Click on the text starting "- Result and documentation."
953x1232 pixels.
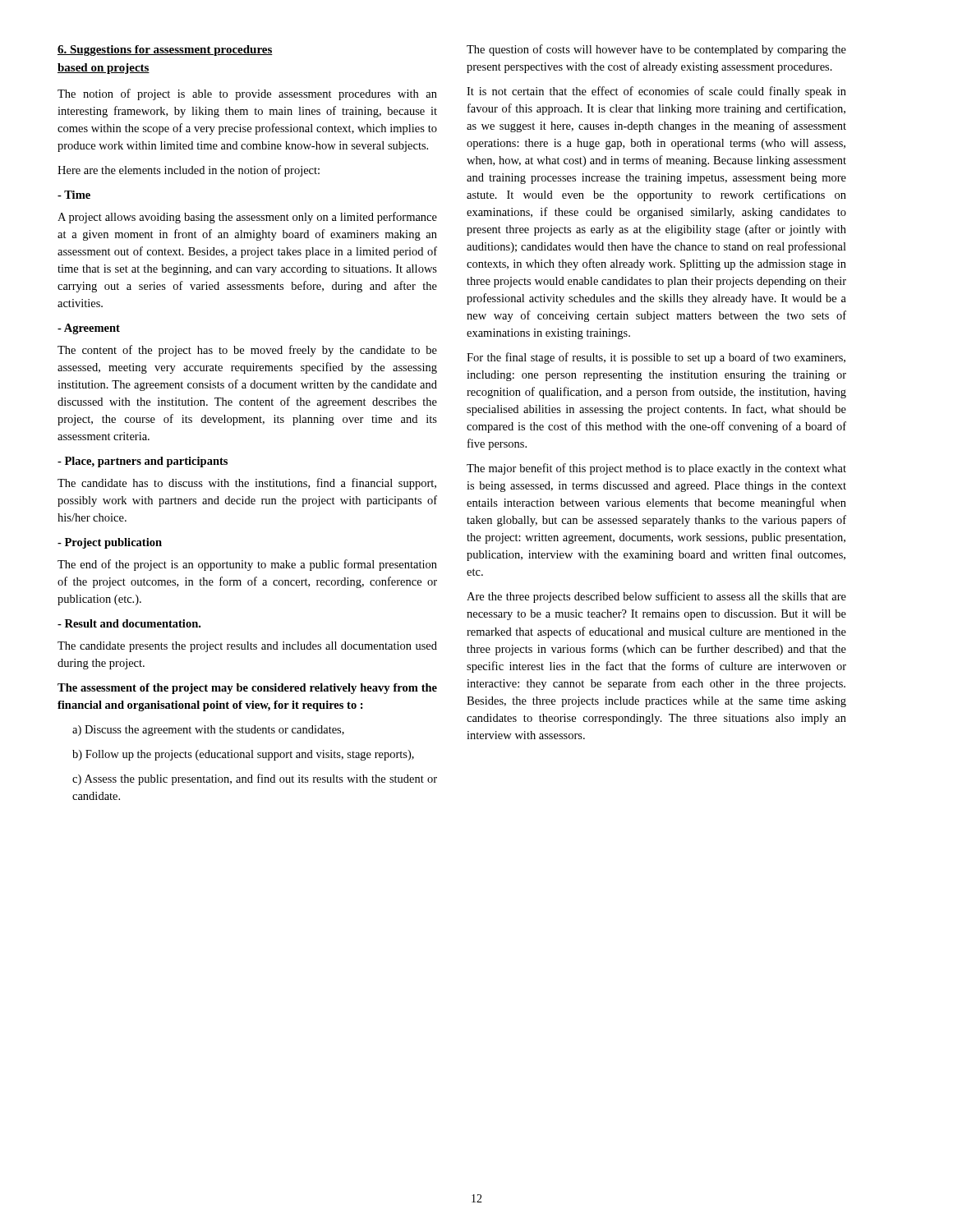(x=129, y=623)
